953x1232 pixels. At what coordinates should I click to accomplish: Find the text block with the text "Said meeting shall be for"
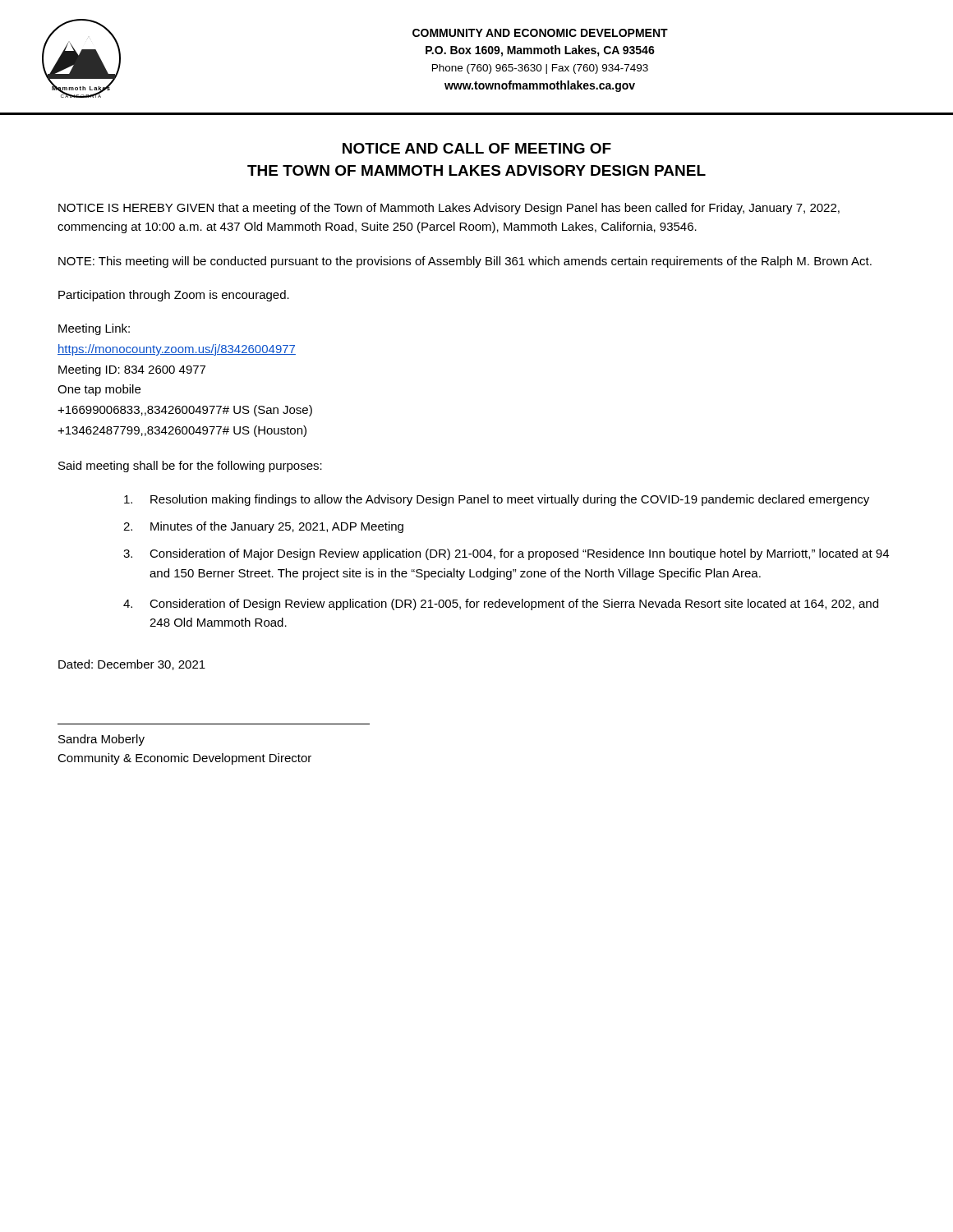click(190, 465)
